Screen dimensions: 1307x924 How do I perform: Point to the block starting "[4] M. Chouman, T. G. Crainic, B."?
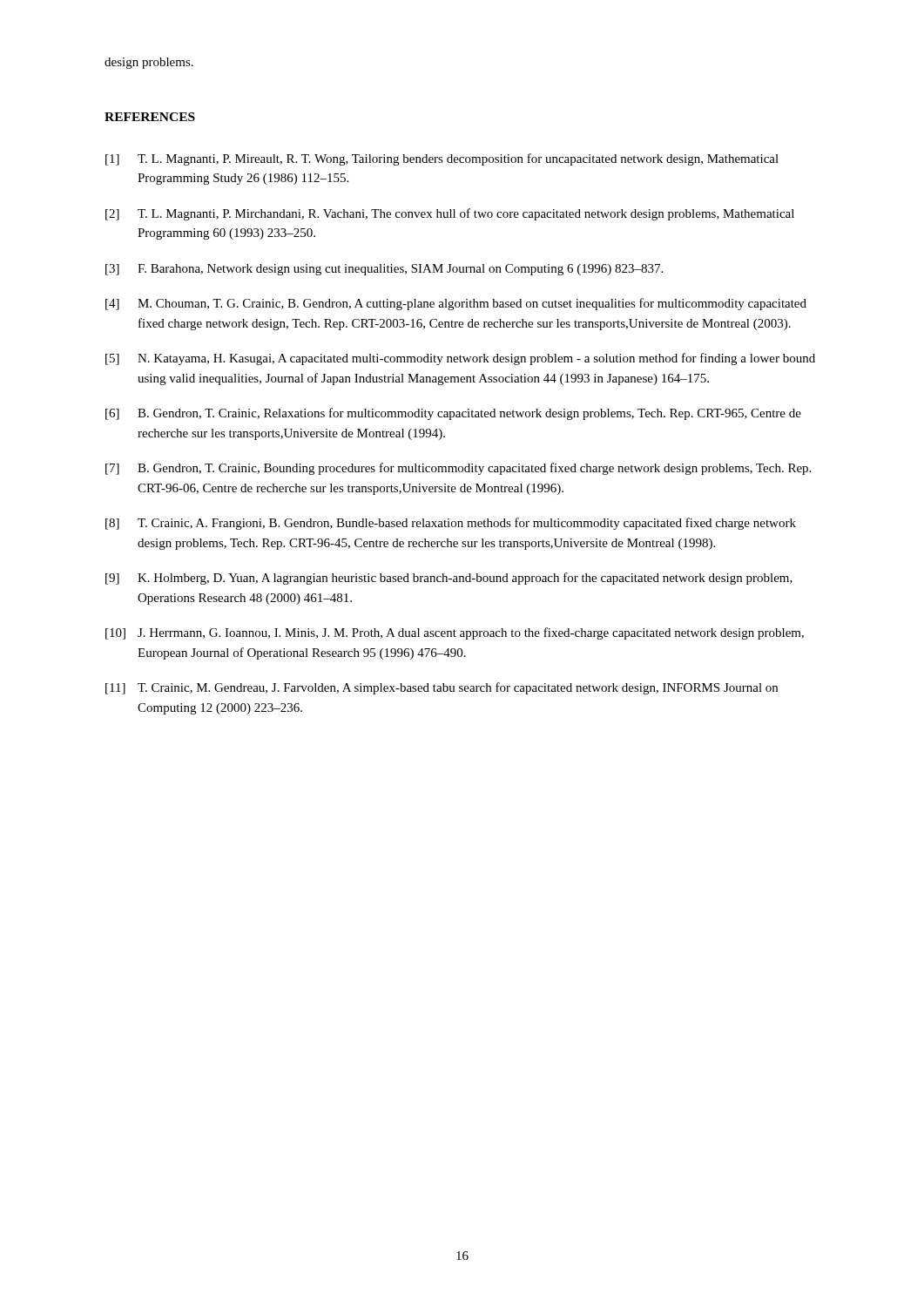[x=462, y=313]
